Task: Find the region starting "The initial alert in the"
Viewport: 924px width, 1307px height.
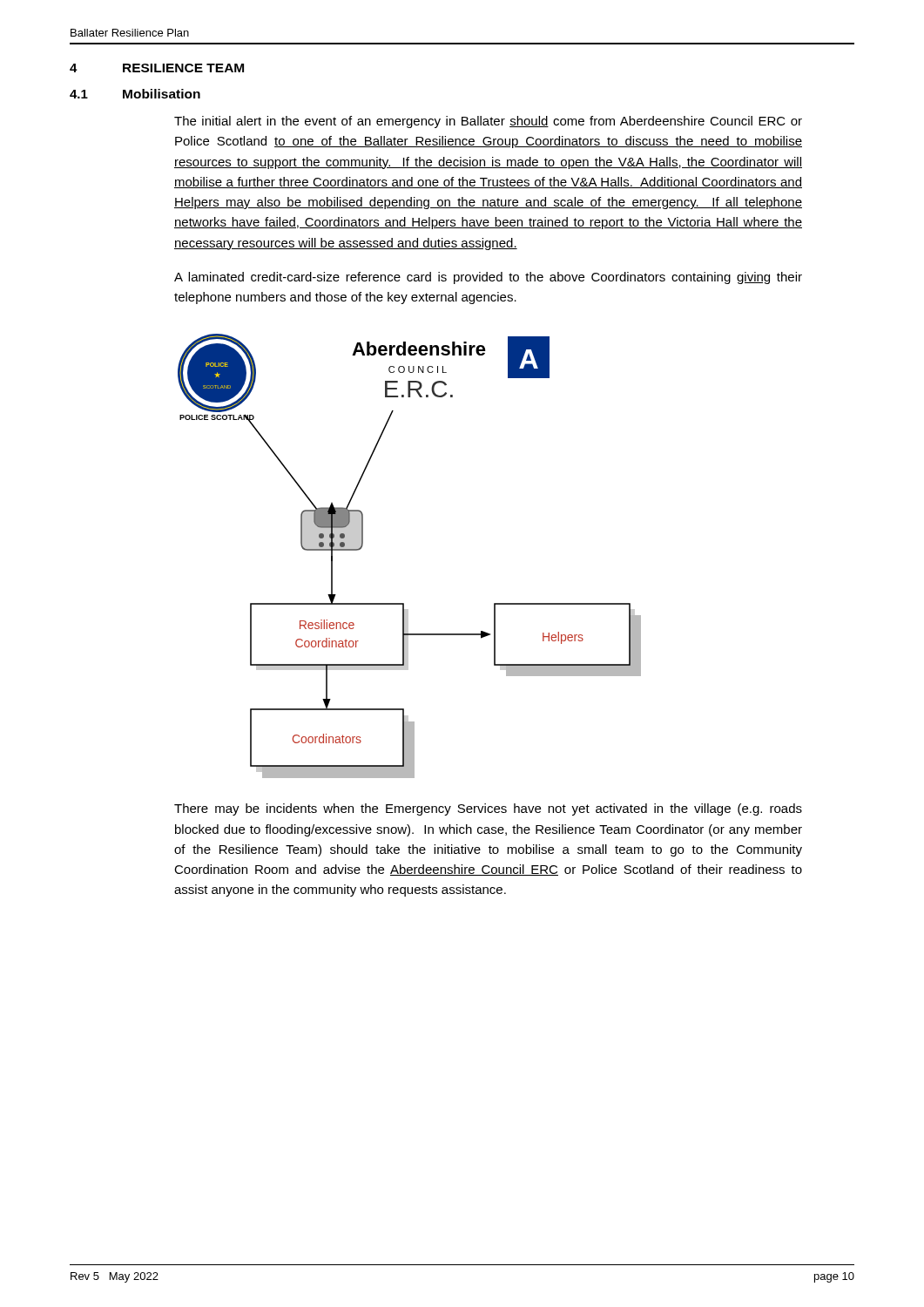Action: pyautogui.click(x=488, y=181)
